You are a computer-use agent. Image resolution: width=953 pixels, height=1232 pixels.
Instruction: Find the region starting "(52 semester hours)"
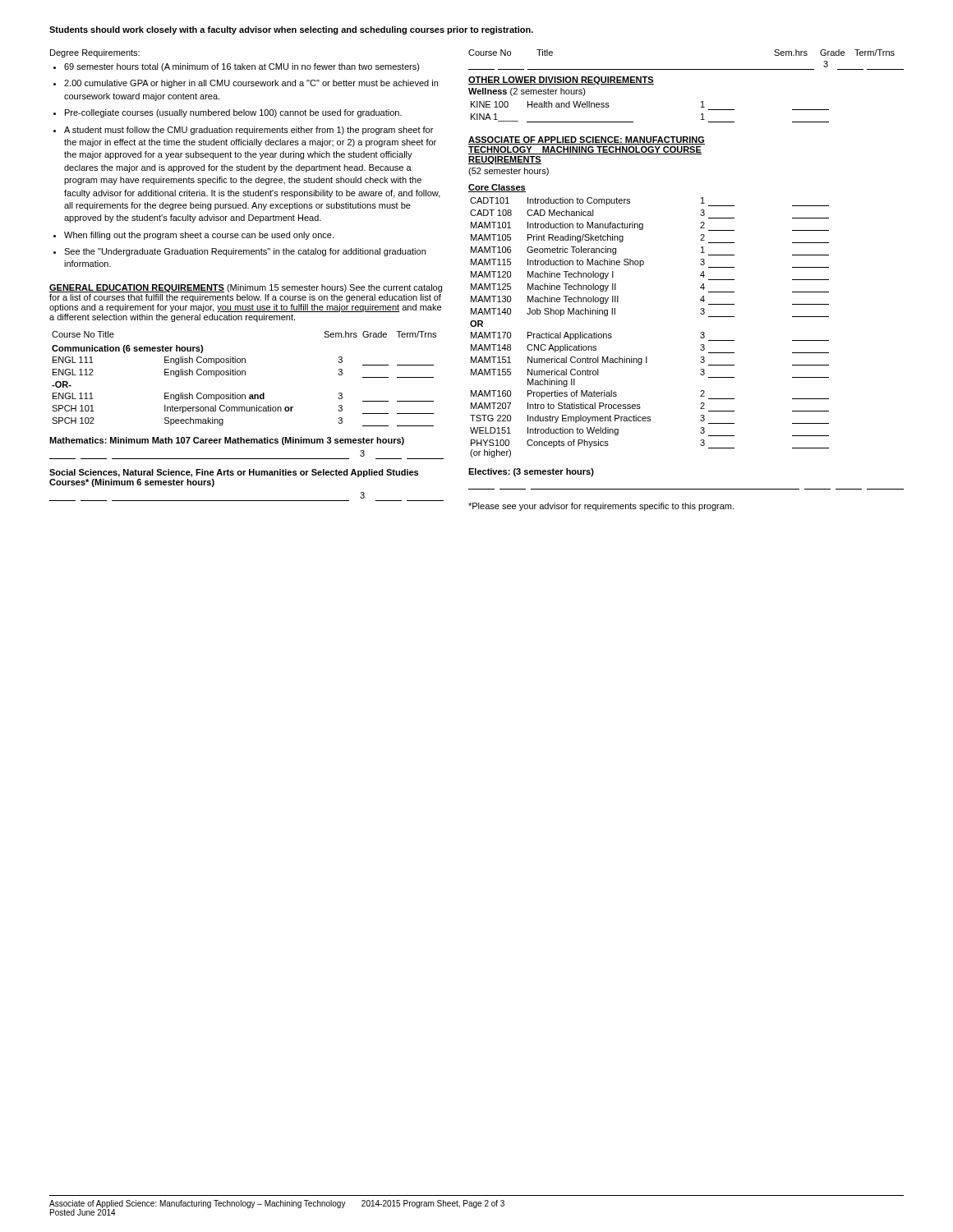tap(509, 171)
